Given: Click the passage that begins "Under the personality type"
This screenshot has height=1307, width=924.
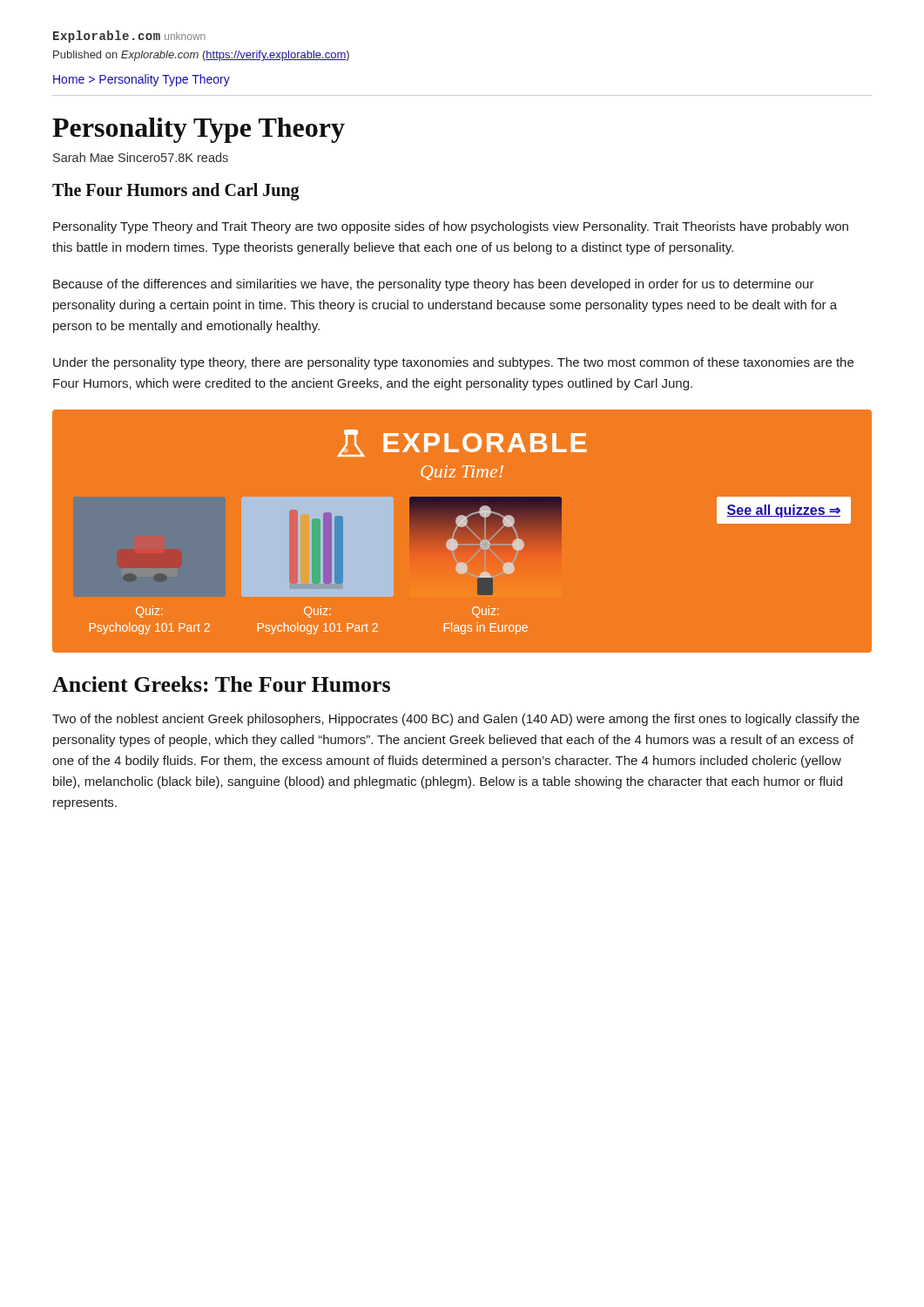Looking at the screenshot, I should coord(453,372).
